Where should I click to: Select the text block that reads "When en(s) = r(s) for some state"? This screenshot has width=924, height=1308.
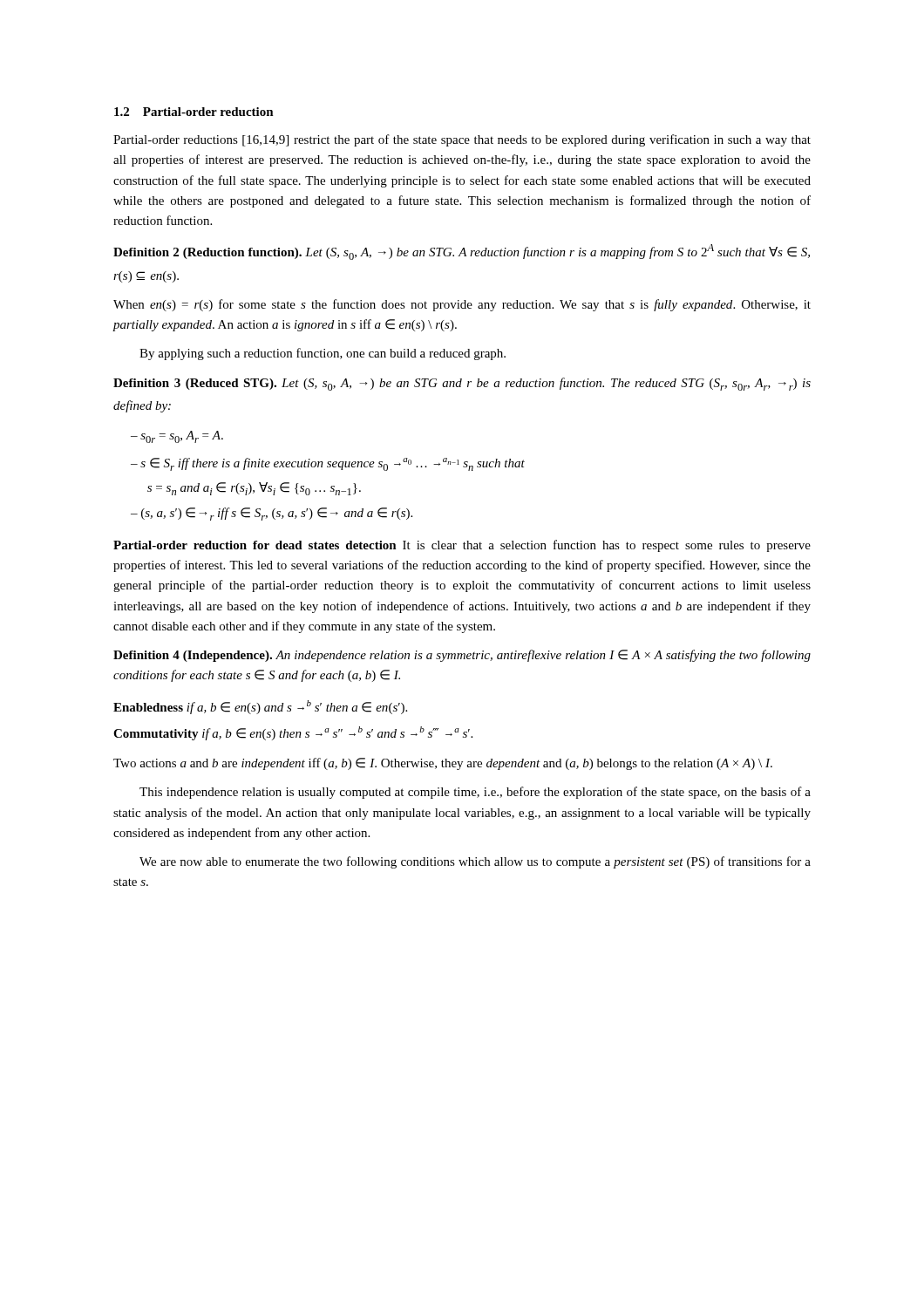coord(462,314)
